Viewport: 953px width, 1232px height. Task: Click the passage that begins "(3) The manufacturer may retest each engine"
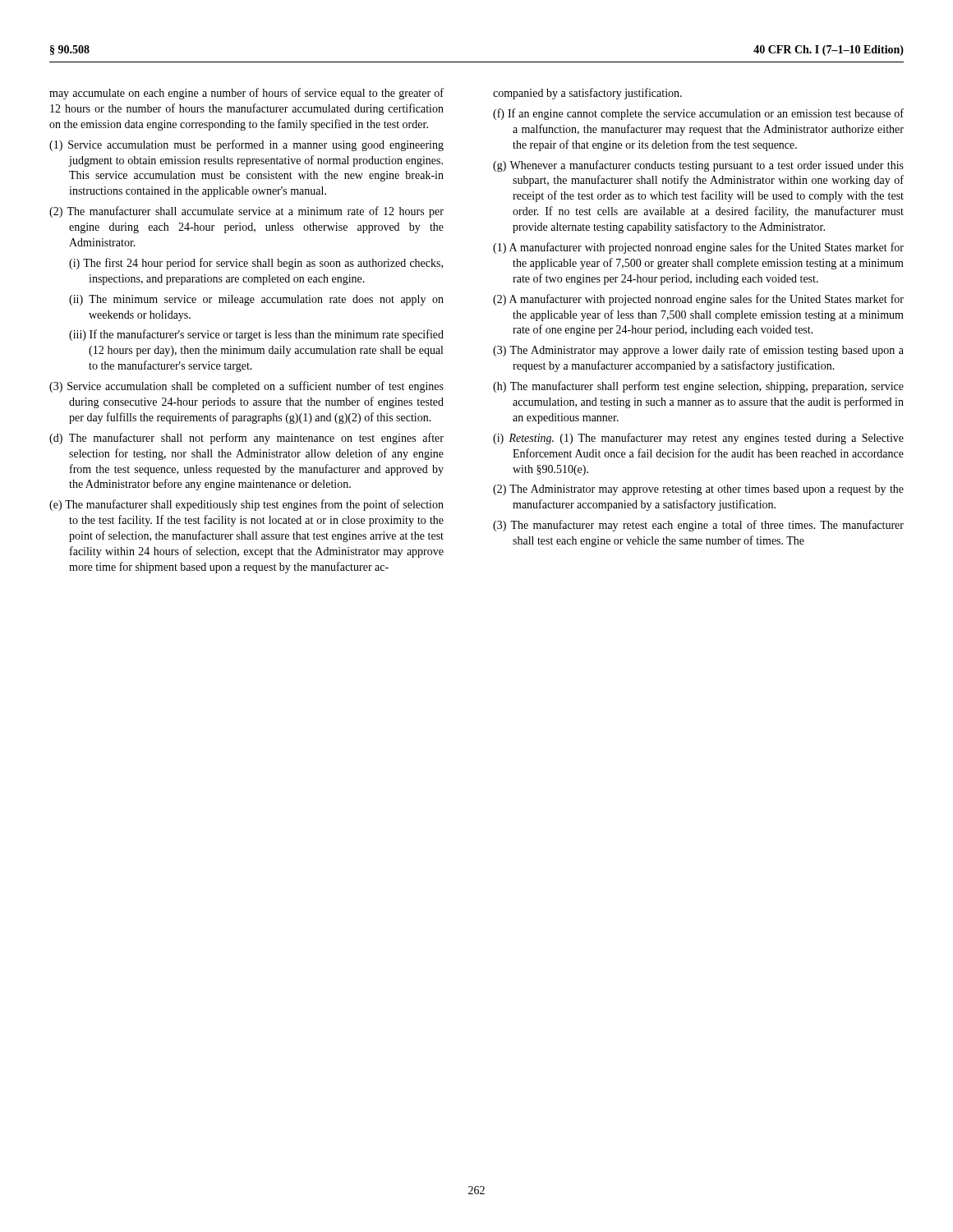[x=698, y=534]
